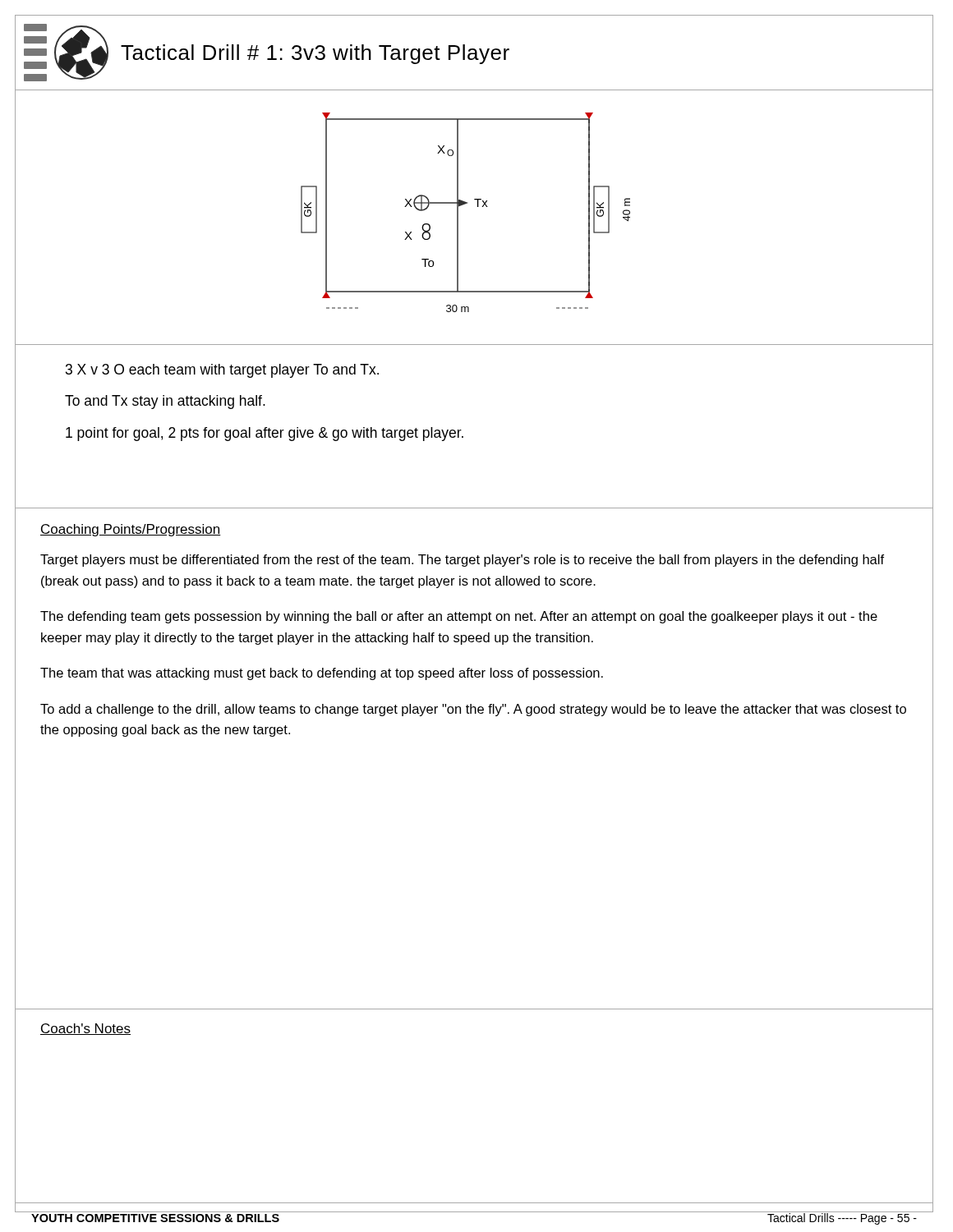The width and height of the screenshot is (953, 1232).
Task: Find the block on this page that starts "The team that was attacking must get back"
Action: pos(322,673)
